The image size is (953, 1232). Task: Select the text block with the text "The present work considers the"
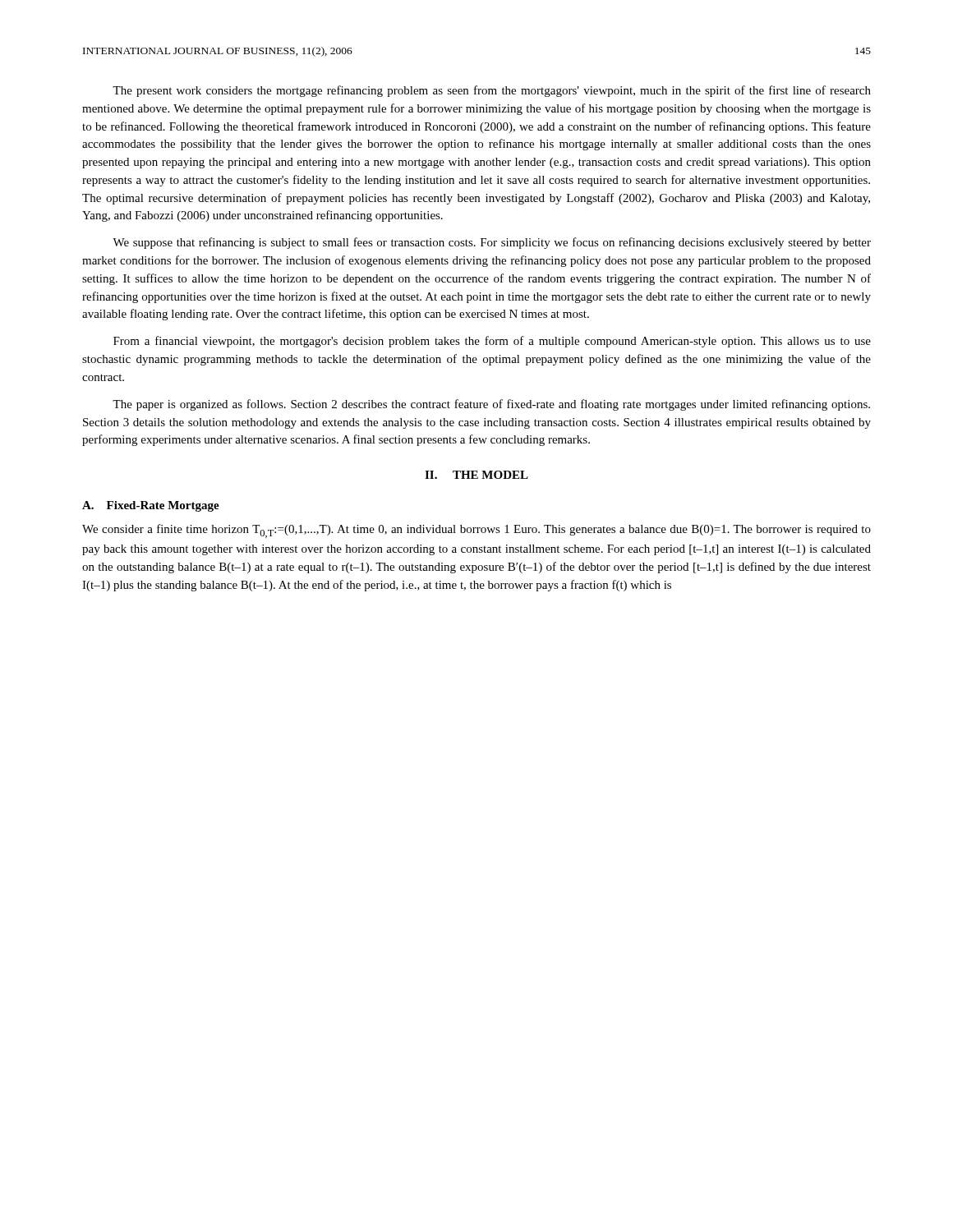click(476, 153)
